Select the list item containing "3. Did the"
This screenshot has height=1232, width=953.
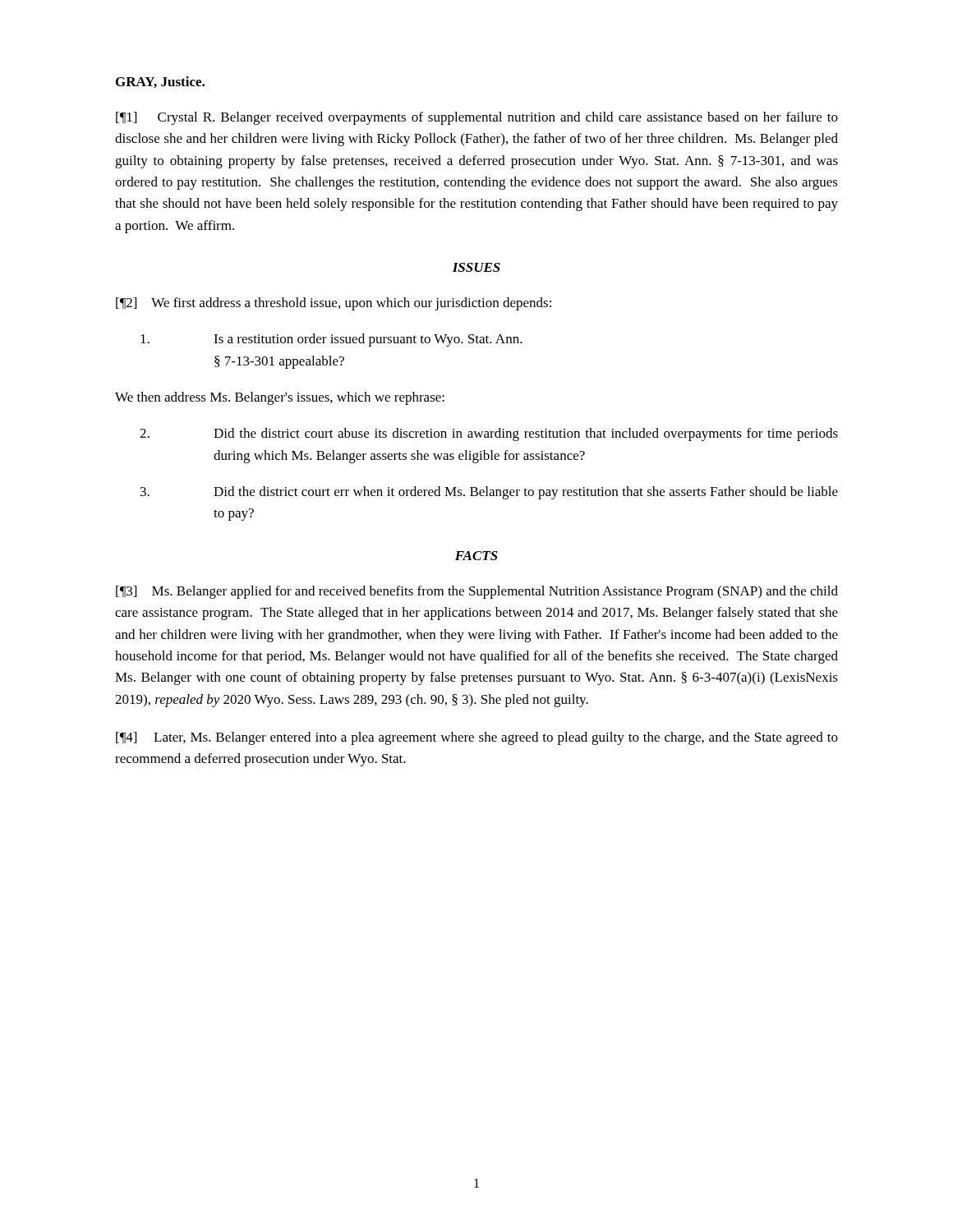[476, 503]
